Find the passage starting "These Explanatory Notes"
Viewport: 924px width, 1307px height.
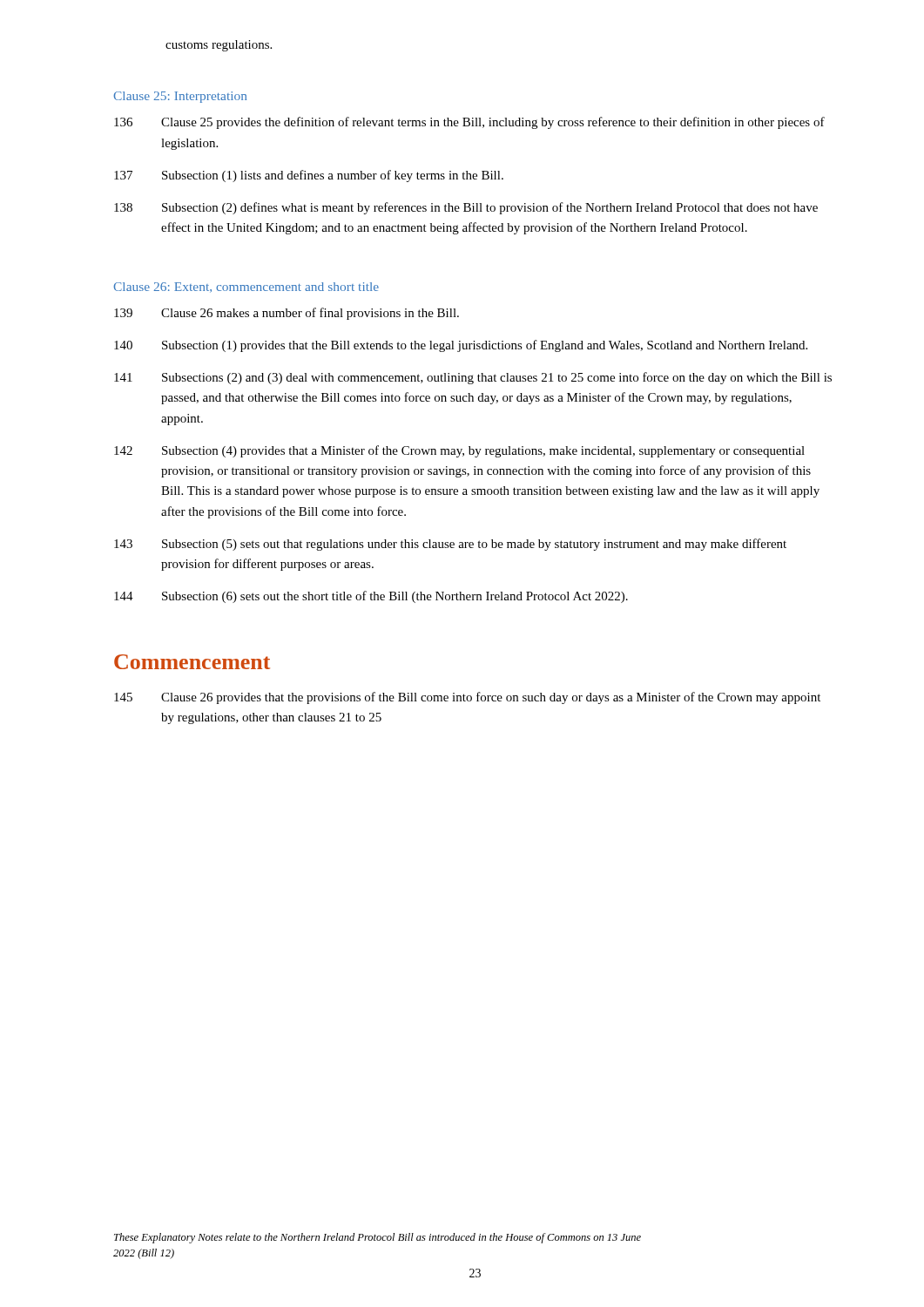click(x=377, y=1245)
